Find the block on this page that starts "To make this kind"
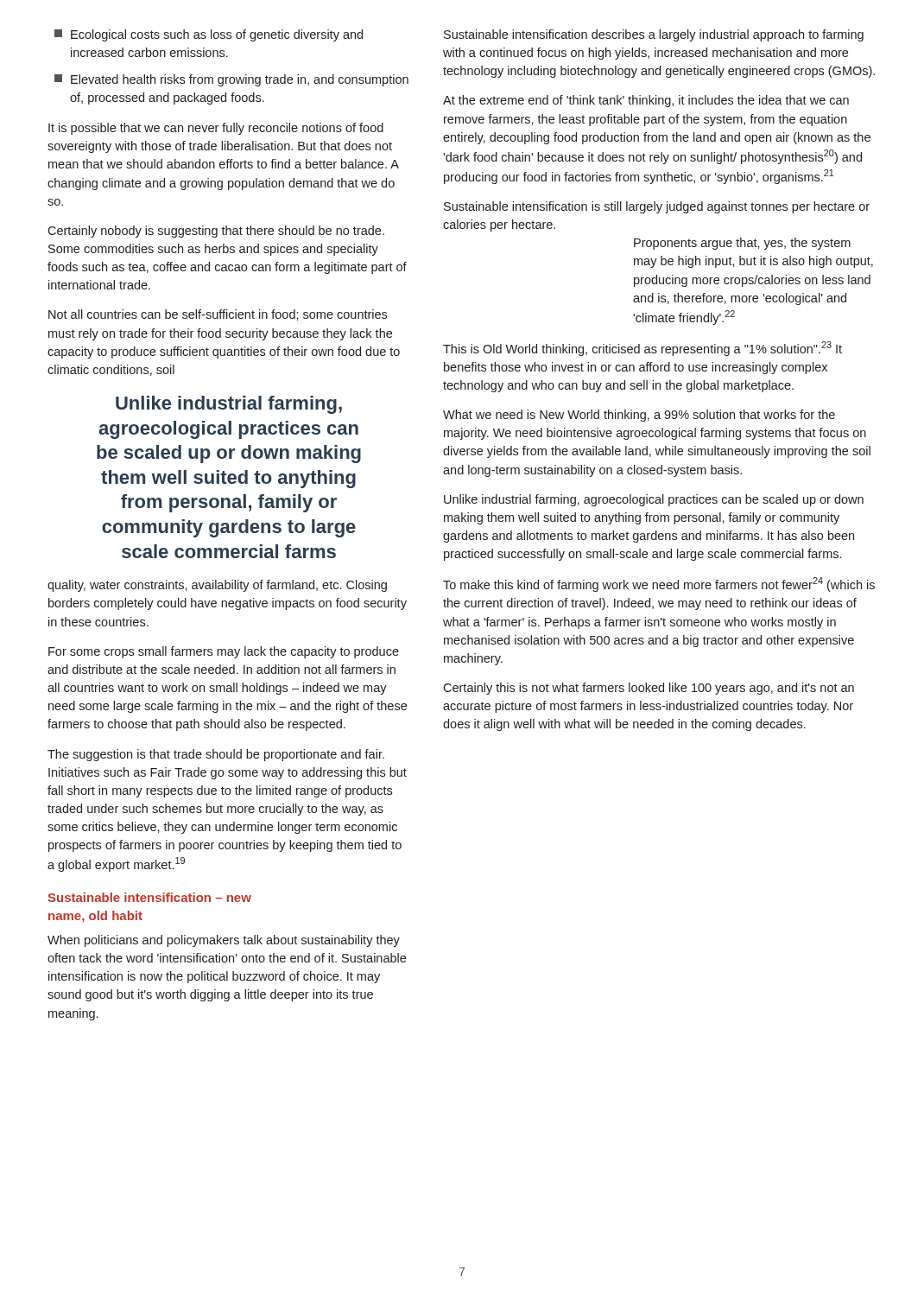 point(659,620)
